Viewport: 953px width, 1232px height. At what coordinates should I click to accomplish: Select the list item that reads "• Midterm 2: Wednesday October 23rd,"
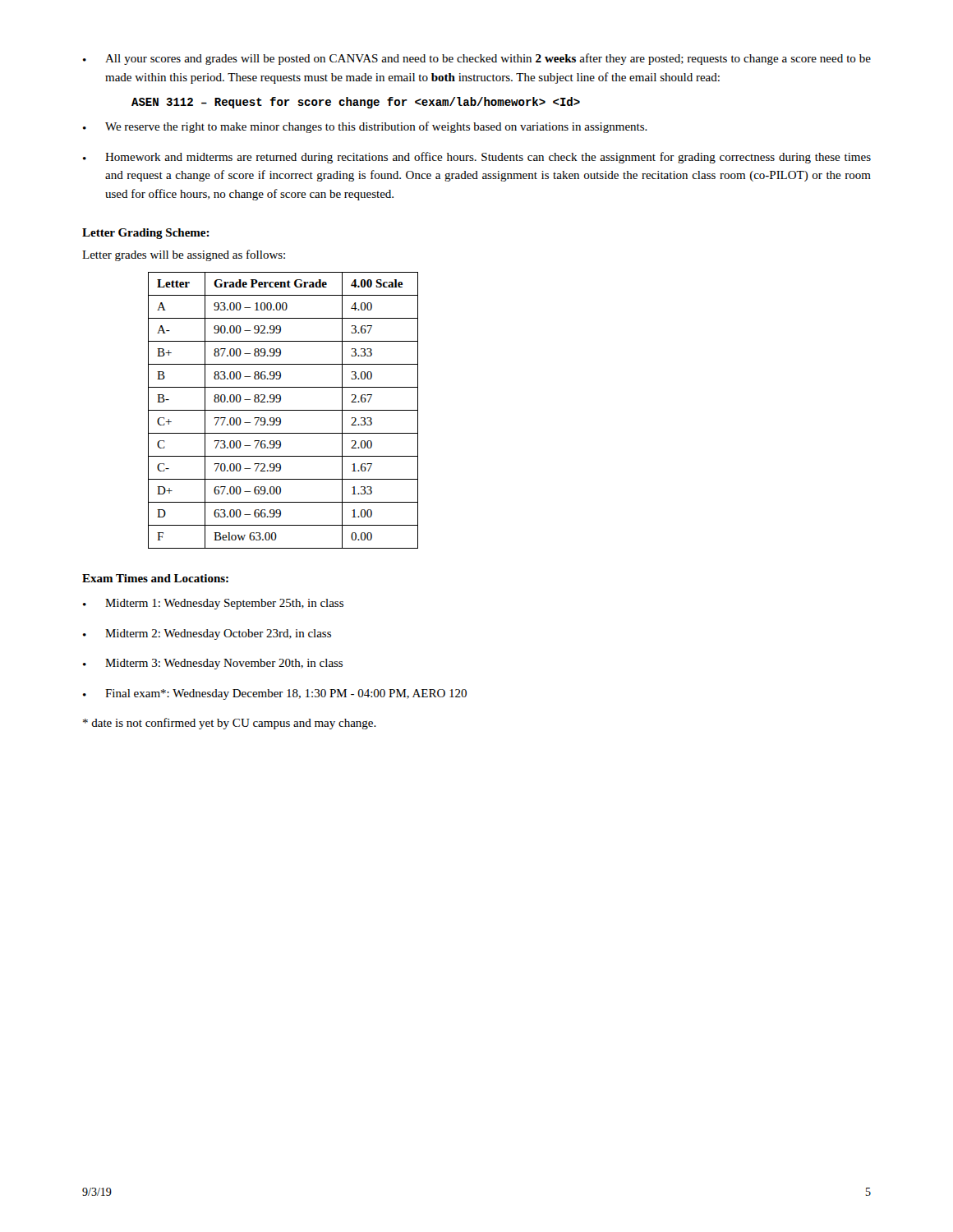tap(207, 634)
